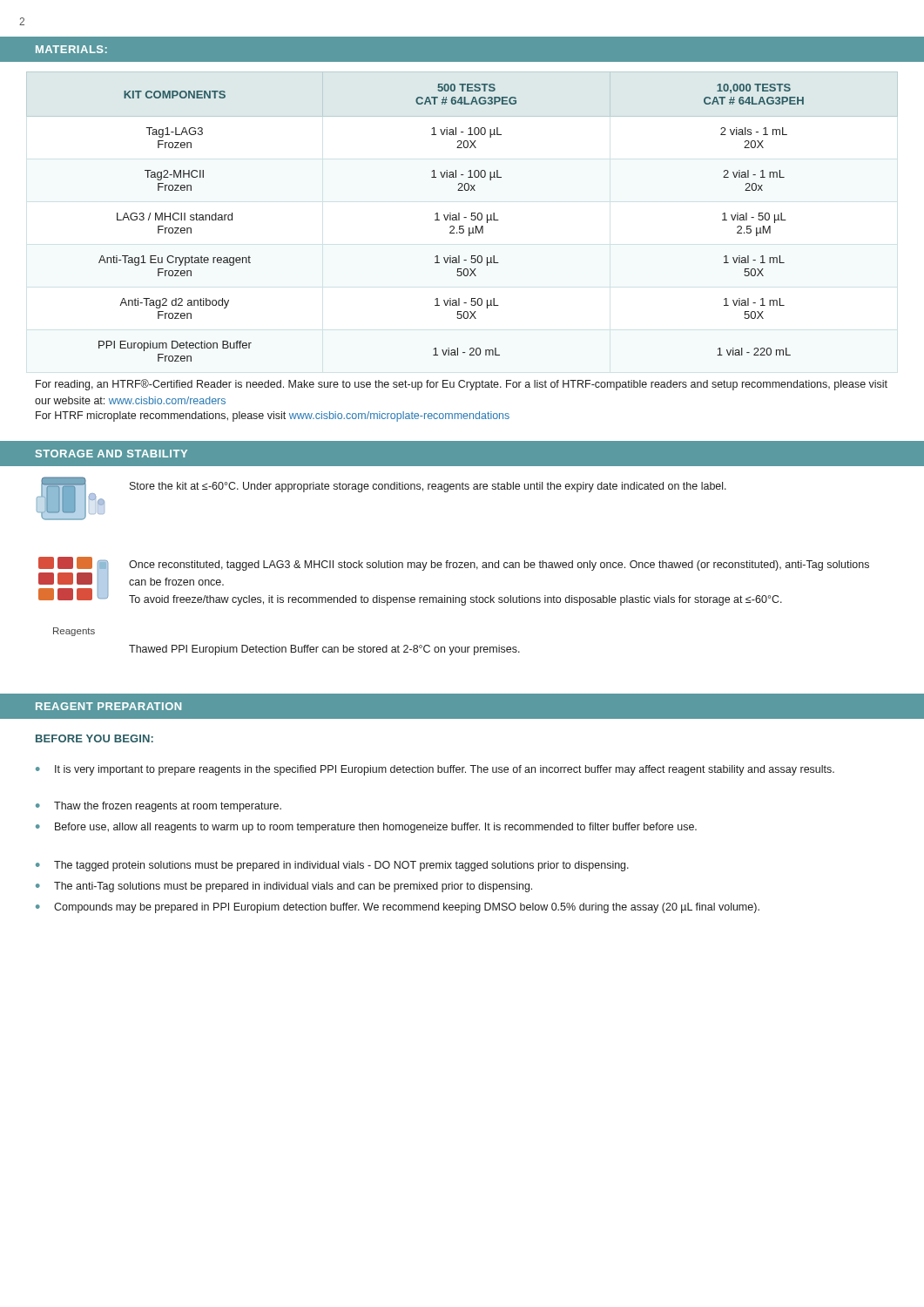924x1307 pixels.
Task: Locate the text "BEFORE YOU BEGIN:"
Action: [95, 738]
